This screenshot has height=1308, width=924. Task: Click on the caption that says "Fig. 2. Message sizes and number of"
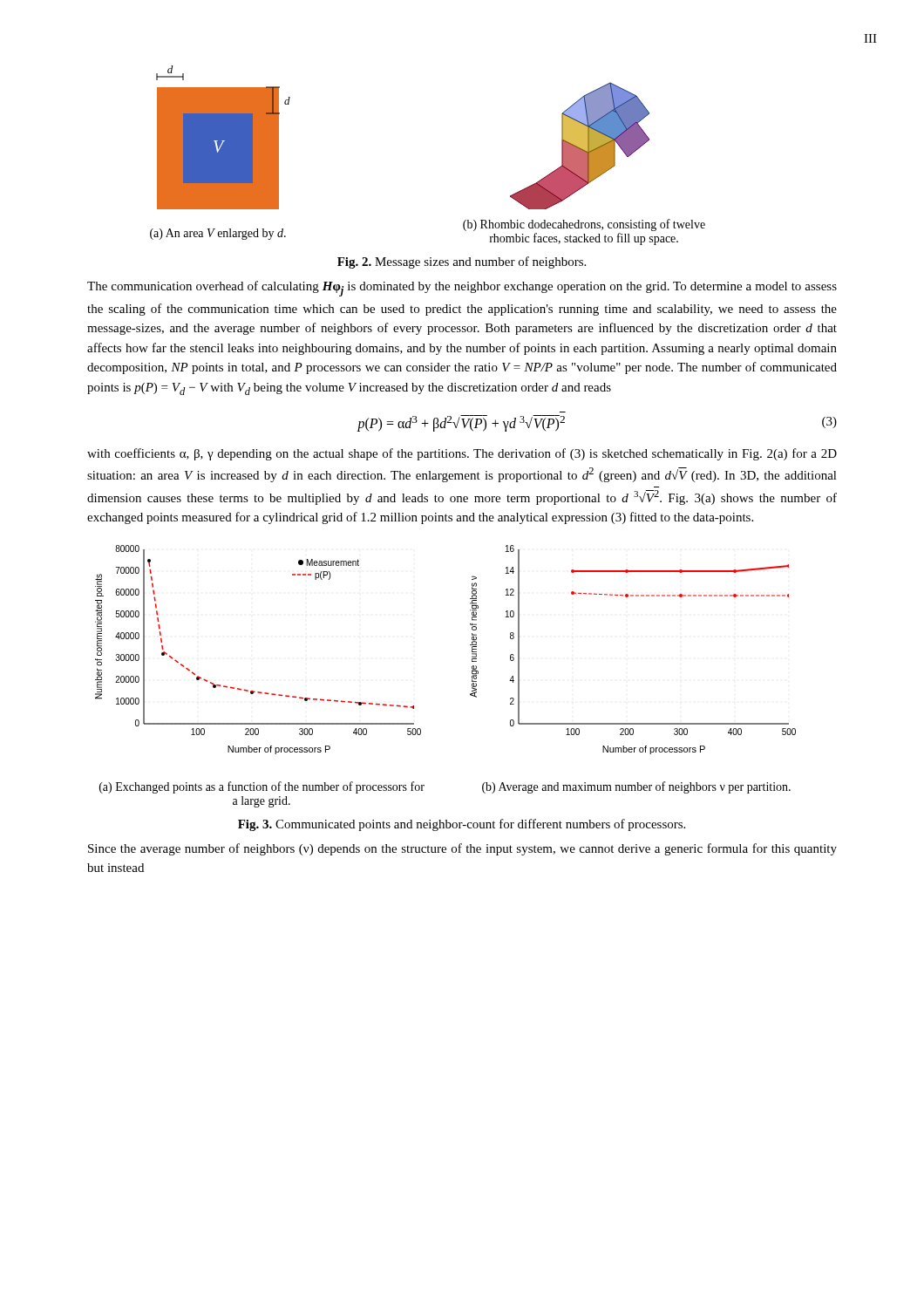click(x=462, y=262)
